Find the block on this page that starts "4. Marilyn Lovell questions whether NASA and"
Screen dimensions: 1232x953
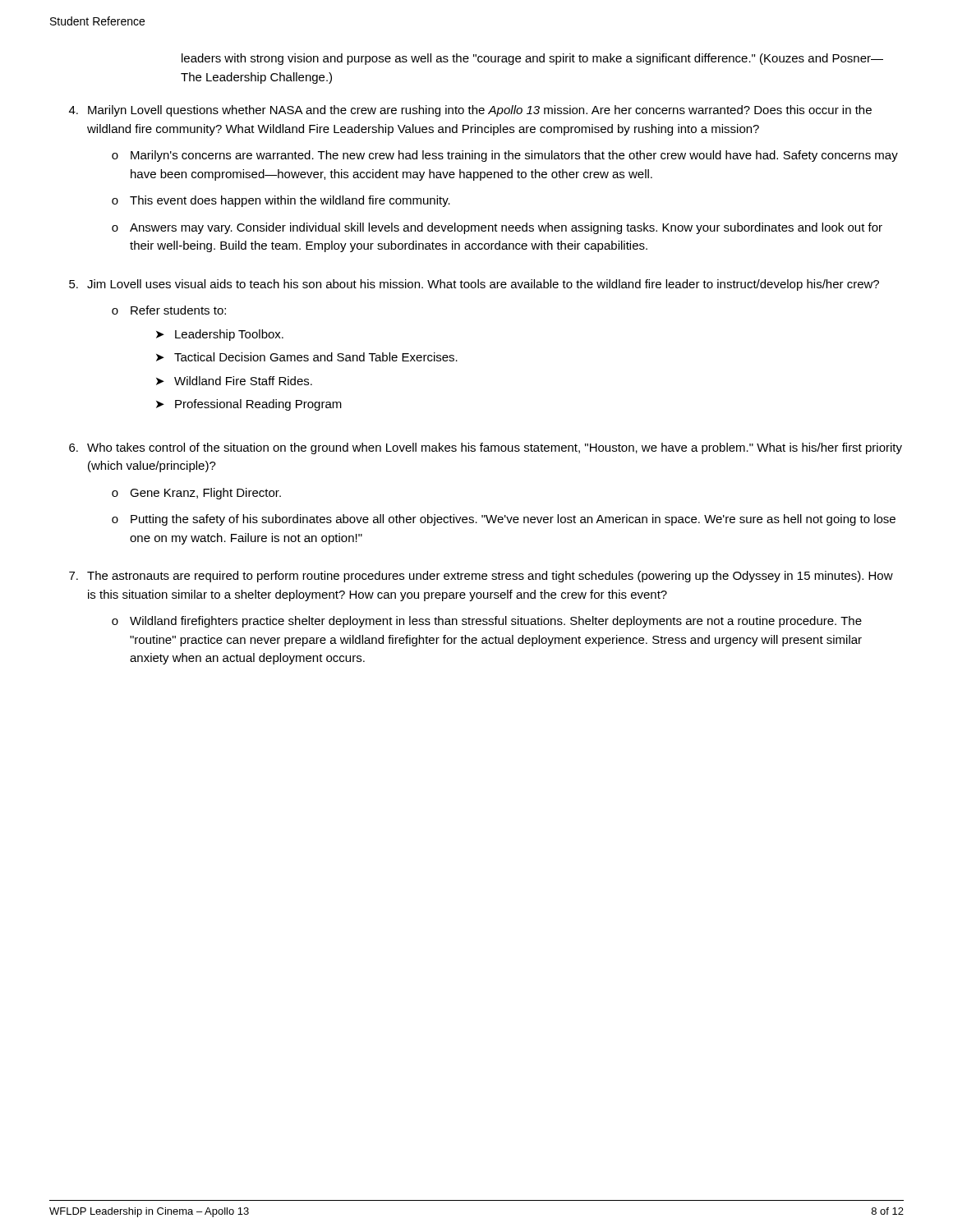click(476, 182)
